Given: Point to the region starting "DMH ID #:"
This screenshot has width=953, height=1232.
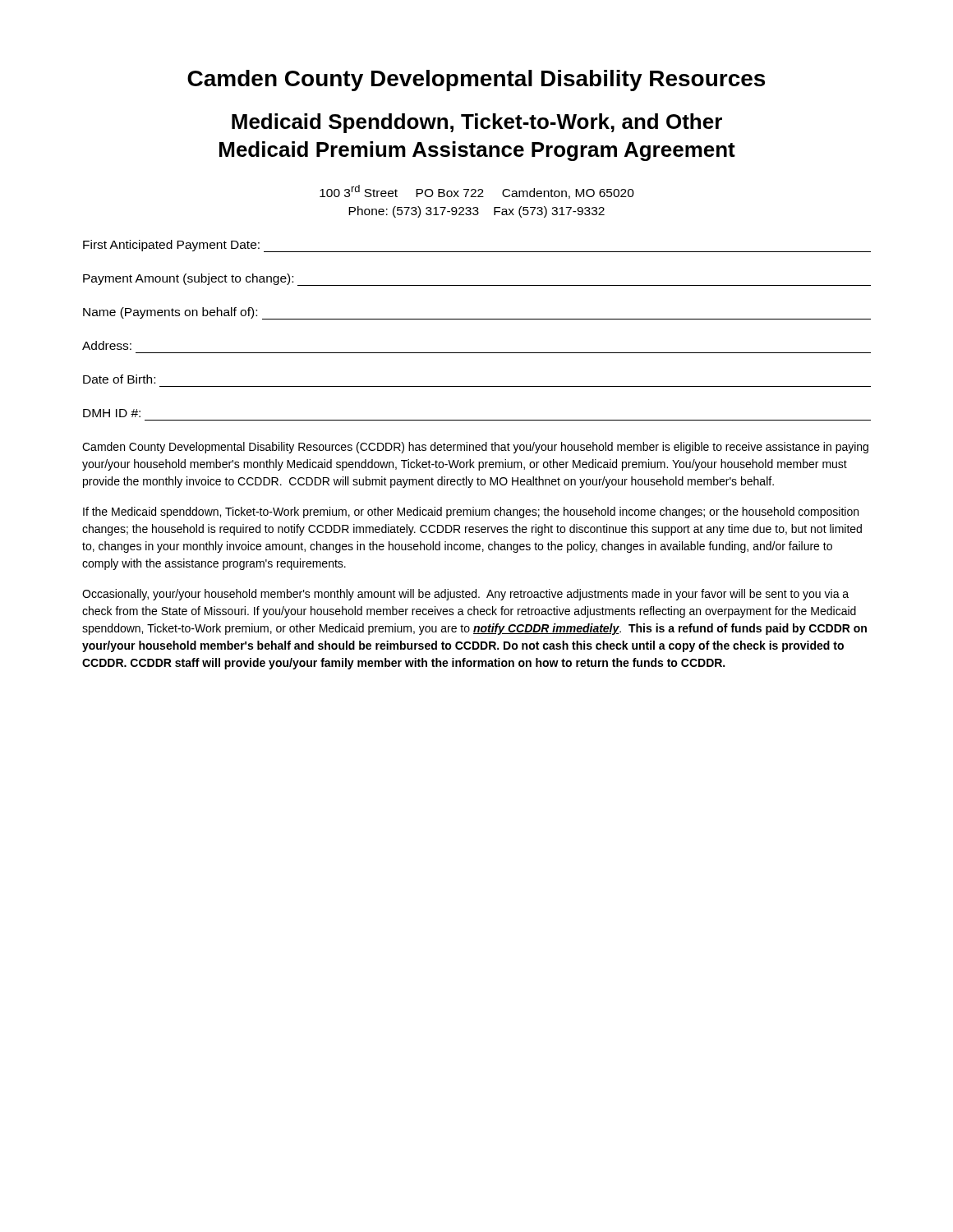Looking at the screenshot, I should (x=476, y=413).
